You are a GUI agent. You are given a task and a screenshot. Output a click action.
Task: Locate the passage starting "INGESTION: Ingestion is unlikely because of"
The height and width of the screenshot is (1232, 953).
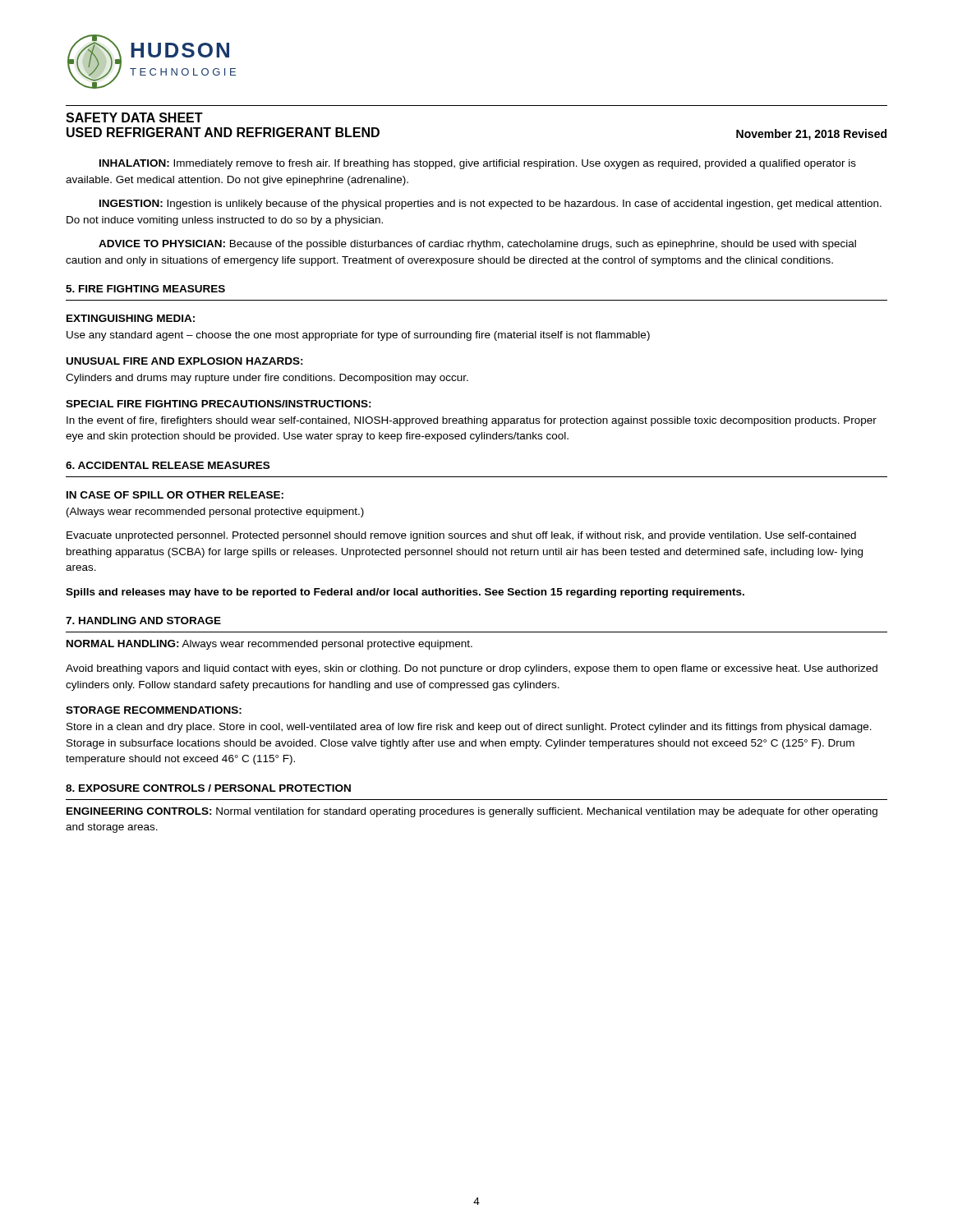[x=474, y=211]
